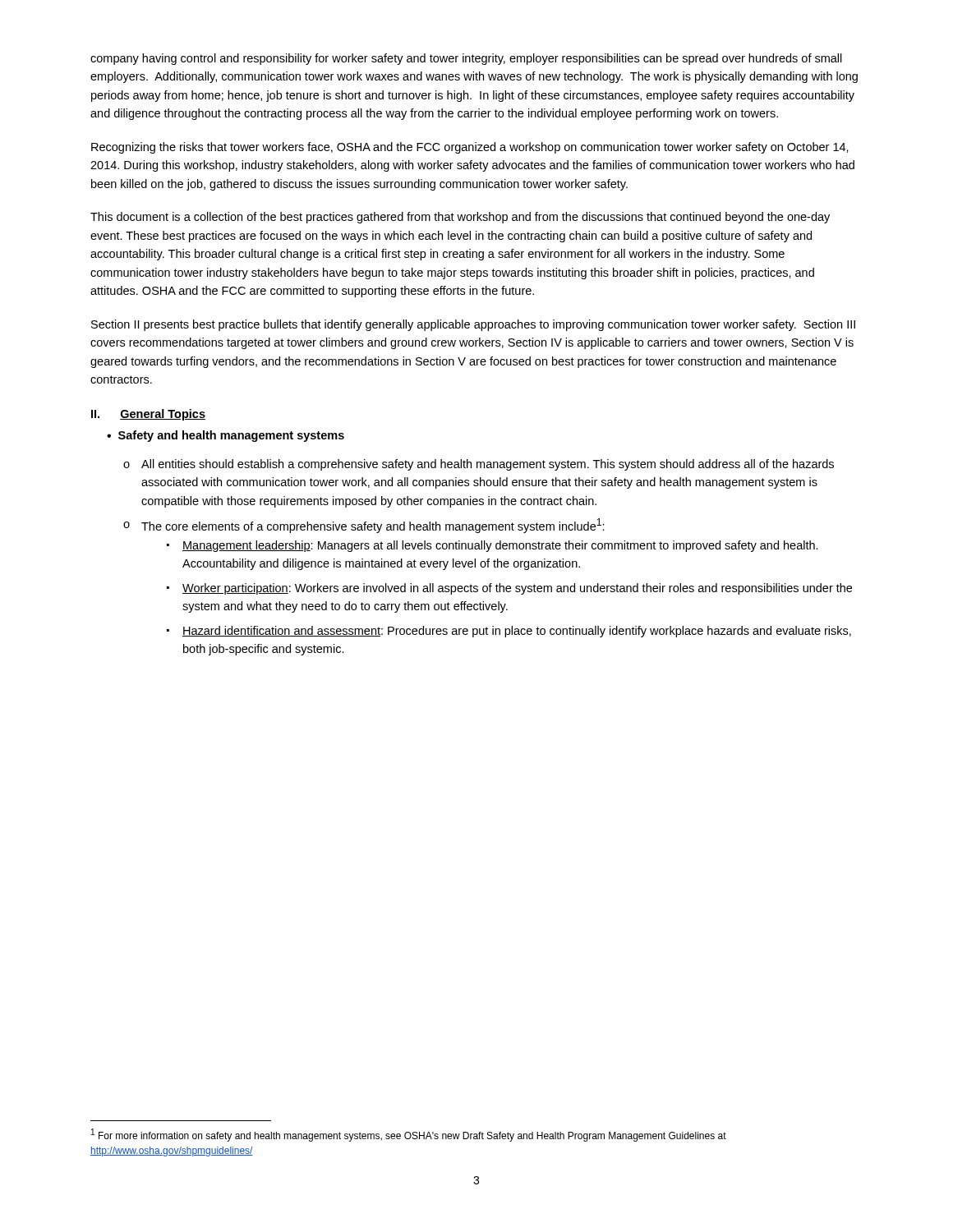Where is the passage that starts "Management leadership: Managers at all"?
This screenshot has width=953, height=1232.
click(x=502, y=554)
